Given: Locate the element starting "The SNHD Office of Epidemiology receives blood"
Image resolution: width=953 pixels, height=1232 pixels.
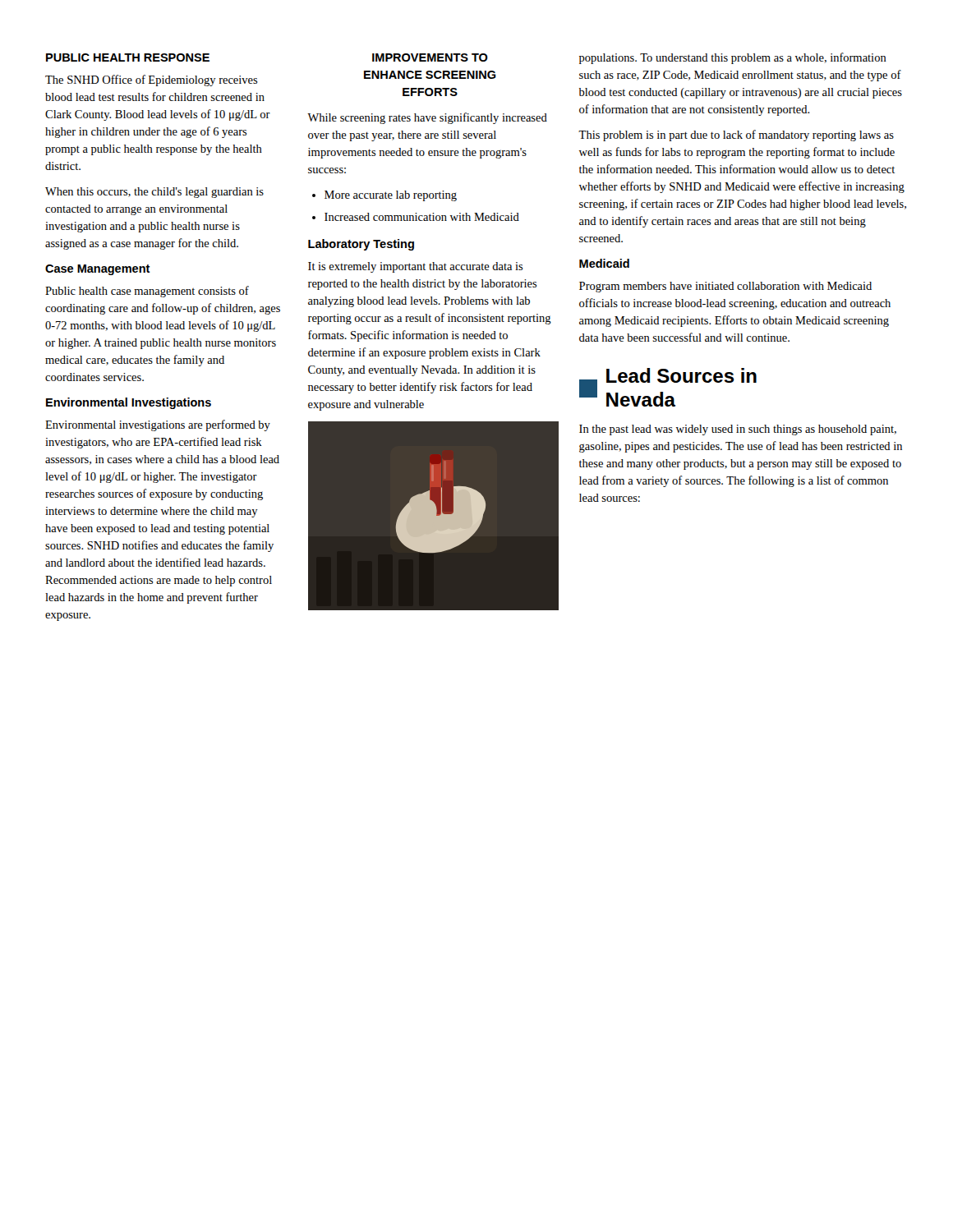Looking at the screenshot, I should tap(163, 123).
